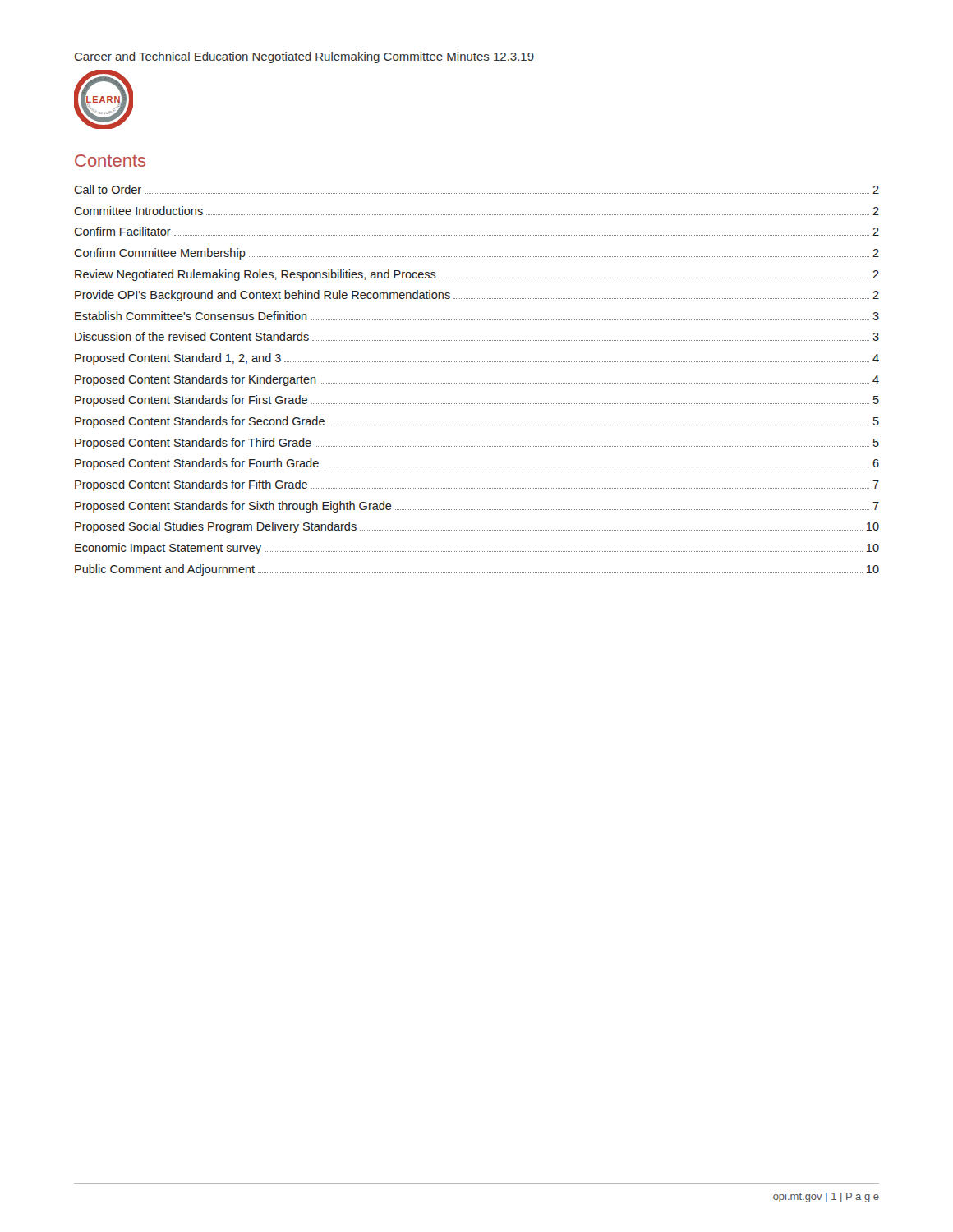Click on the list item that says "Call to Order 2"
This screenshot has height=1232, width=953.
476,190
